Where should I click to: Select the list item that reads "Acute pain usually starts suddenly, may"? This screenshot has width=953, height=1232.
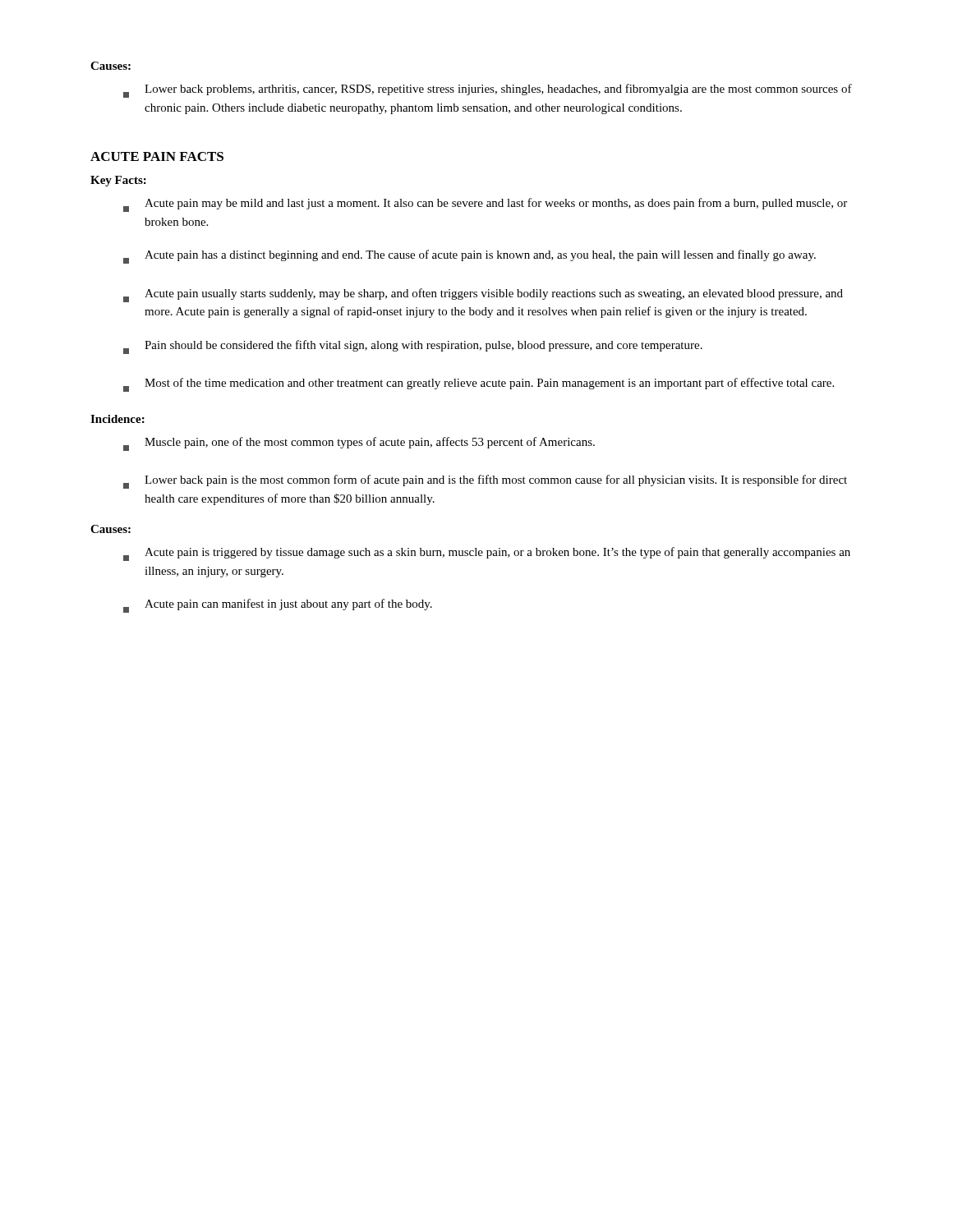point(493,302)
